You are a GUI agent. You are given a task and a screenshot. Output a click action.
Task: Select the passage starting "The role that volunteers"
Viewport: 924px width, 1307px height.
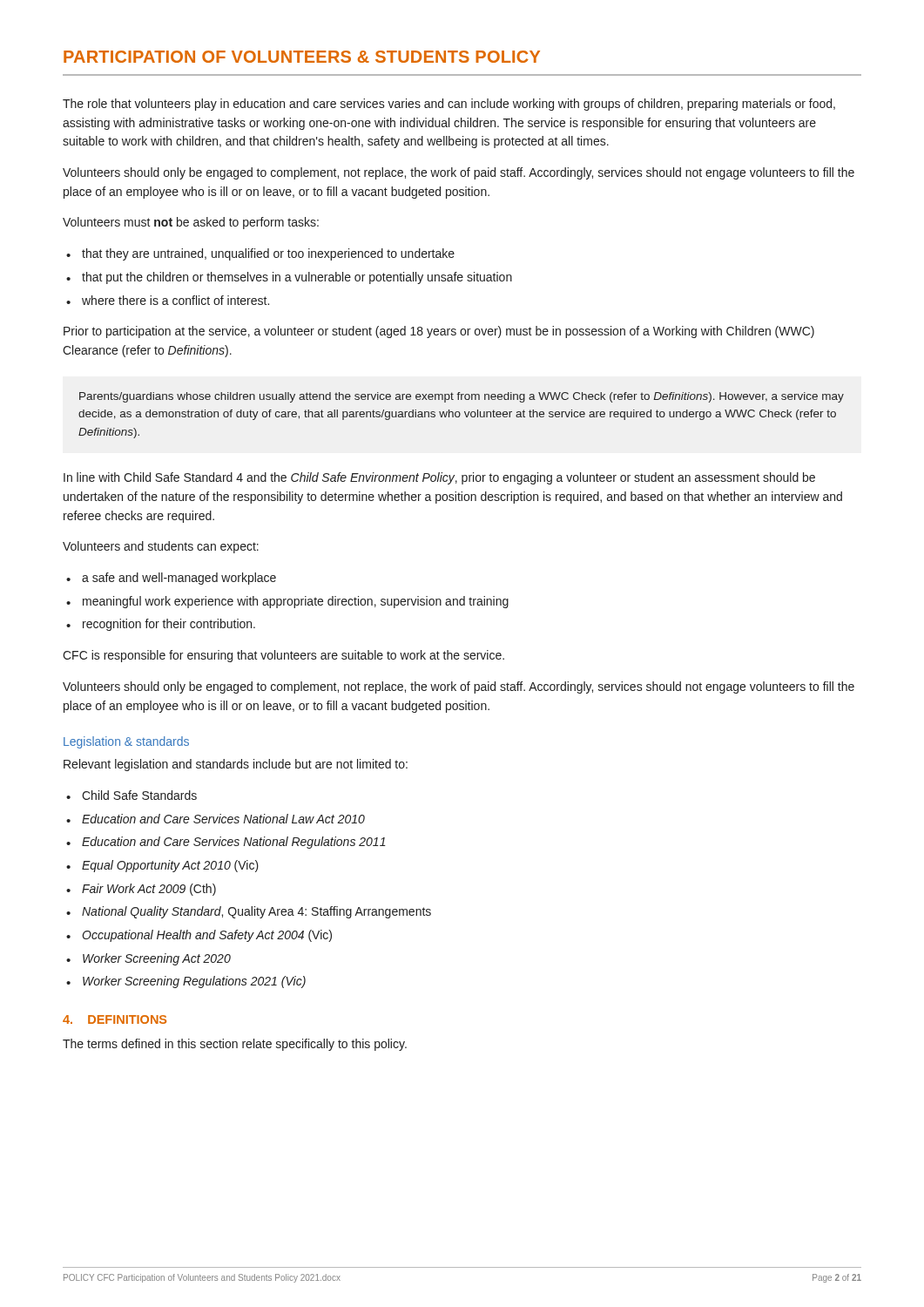(449, 123)
